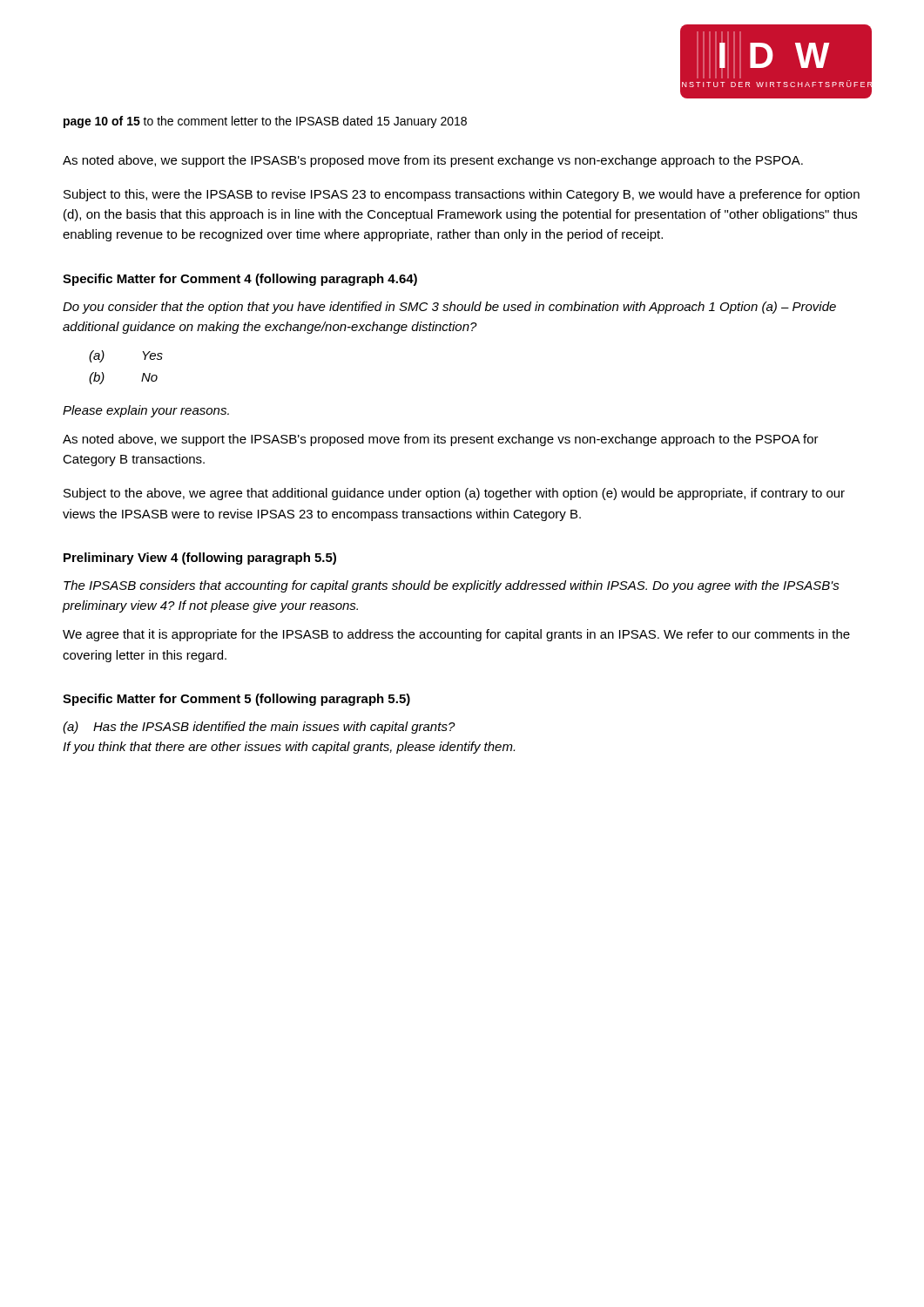Navigate to the element starting "Preliminary View 4 (following paragraph 5.5)"
The height and width of the screenshot is (1307, 924).
pos(200,557)
